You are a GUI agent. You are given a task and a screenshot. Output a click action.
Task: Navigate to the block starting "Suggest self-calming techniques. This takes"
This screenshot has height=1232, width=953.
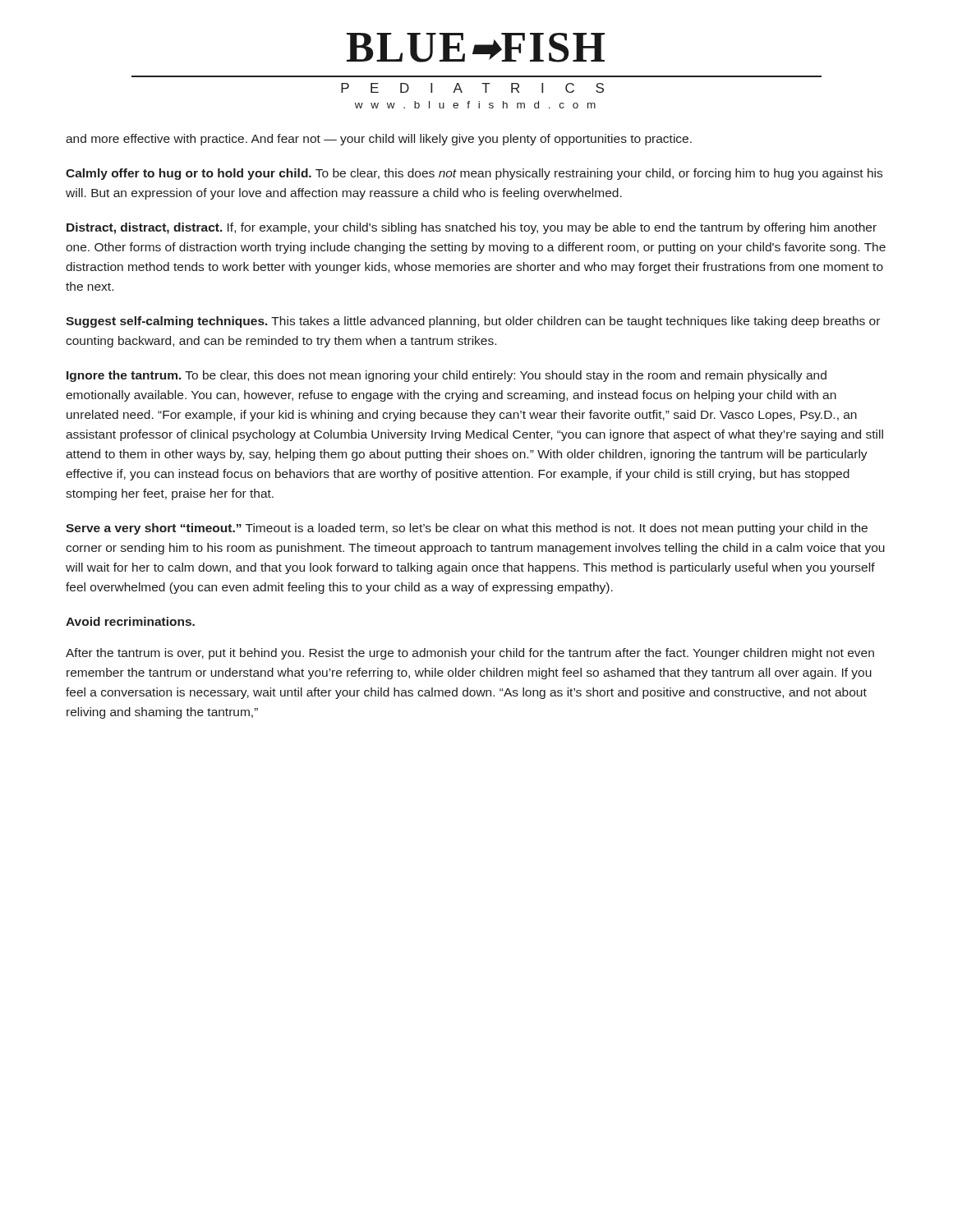[x=473, y=331]
